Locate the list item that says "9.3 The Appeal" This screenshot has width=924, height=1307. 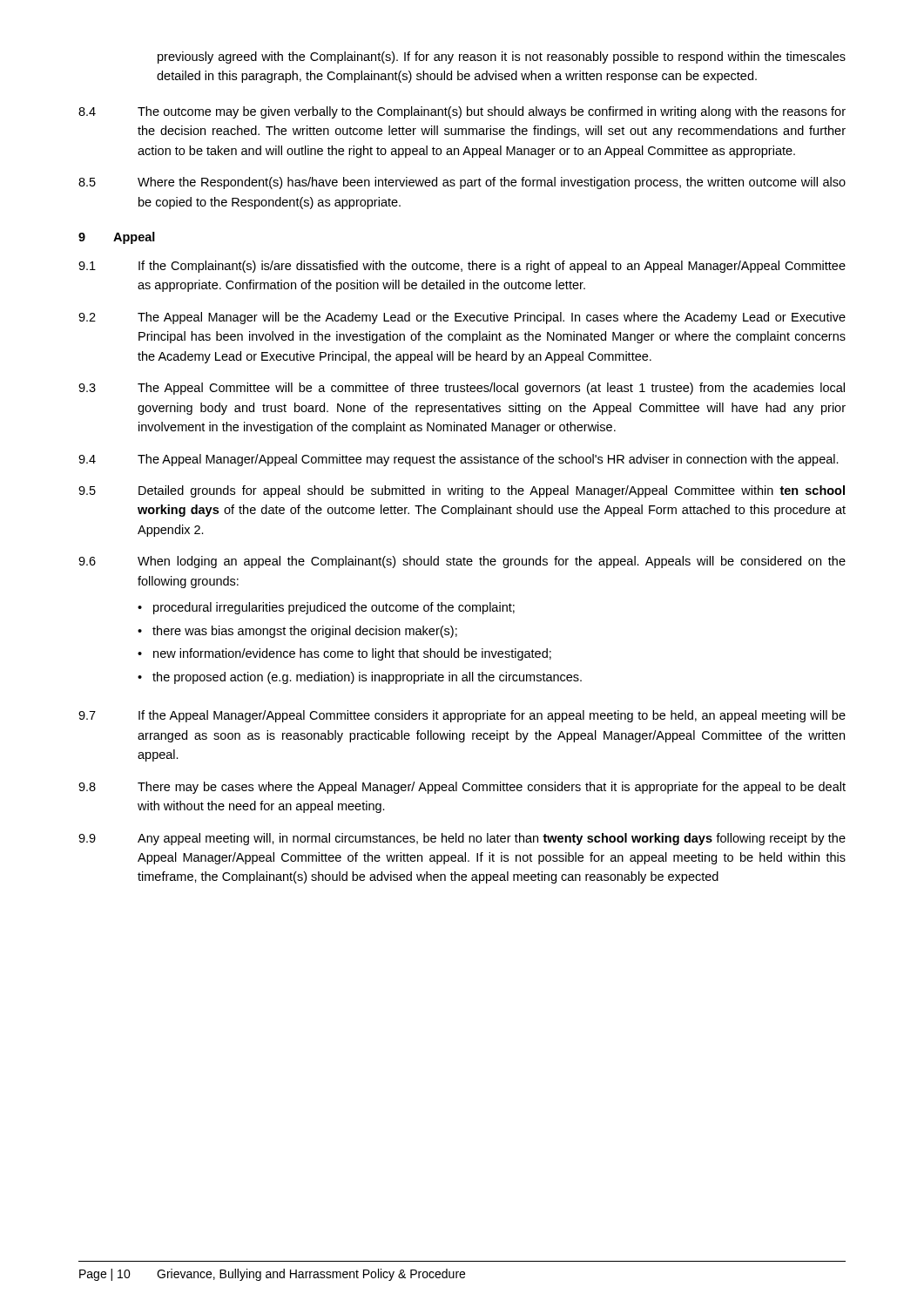click(462, 408)
